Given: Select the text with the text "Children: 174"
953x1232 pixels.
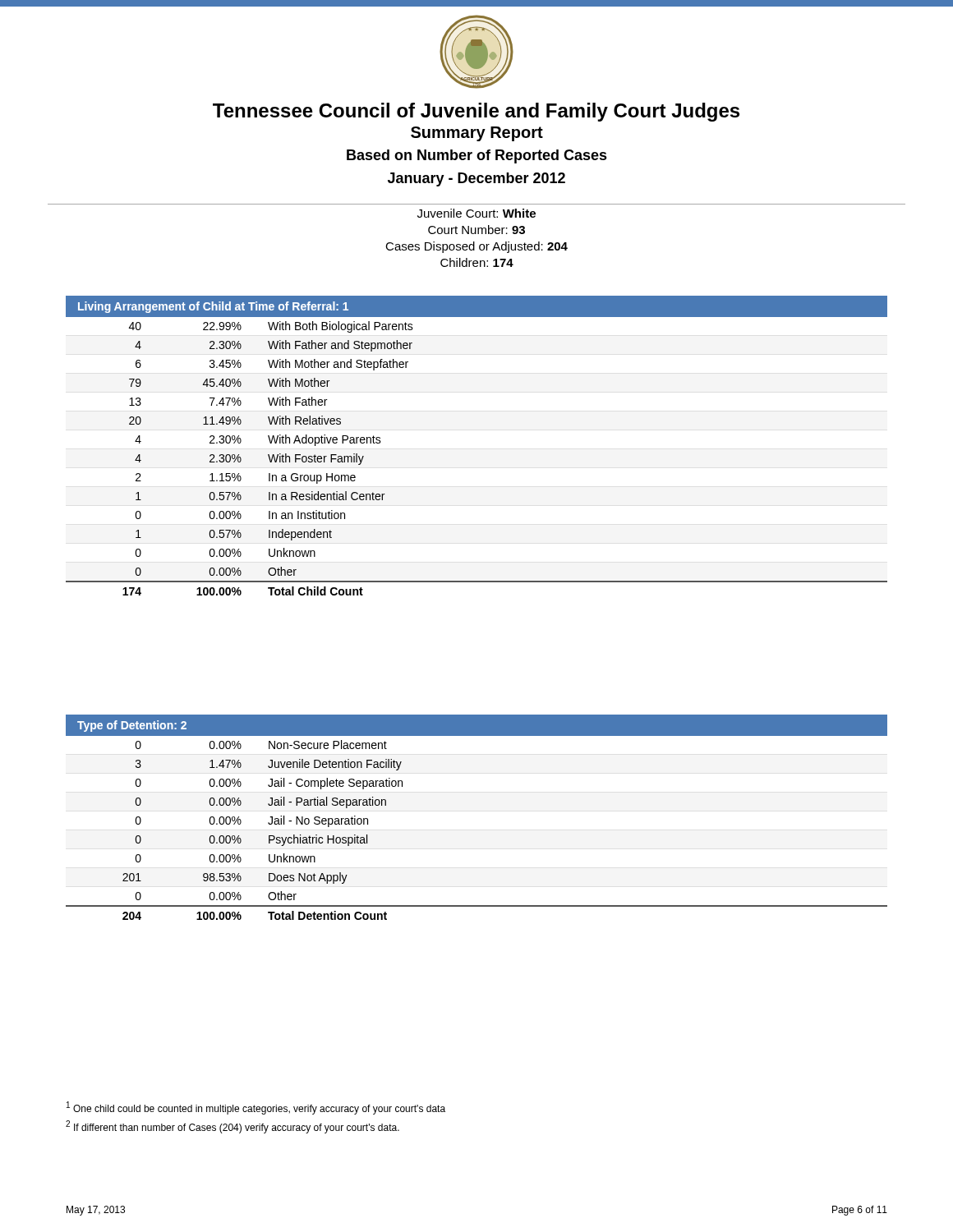Looking at the screenshot, I should 476,262.
